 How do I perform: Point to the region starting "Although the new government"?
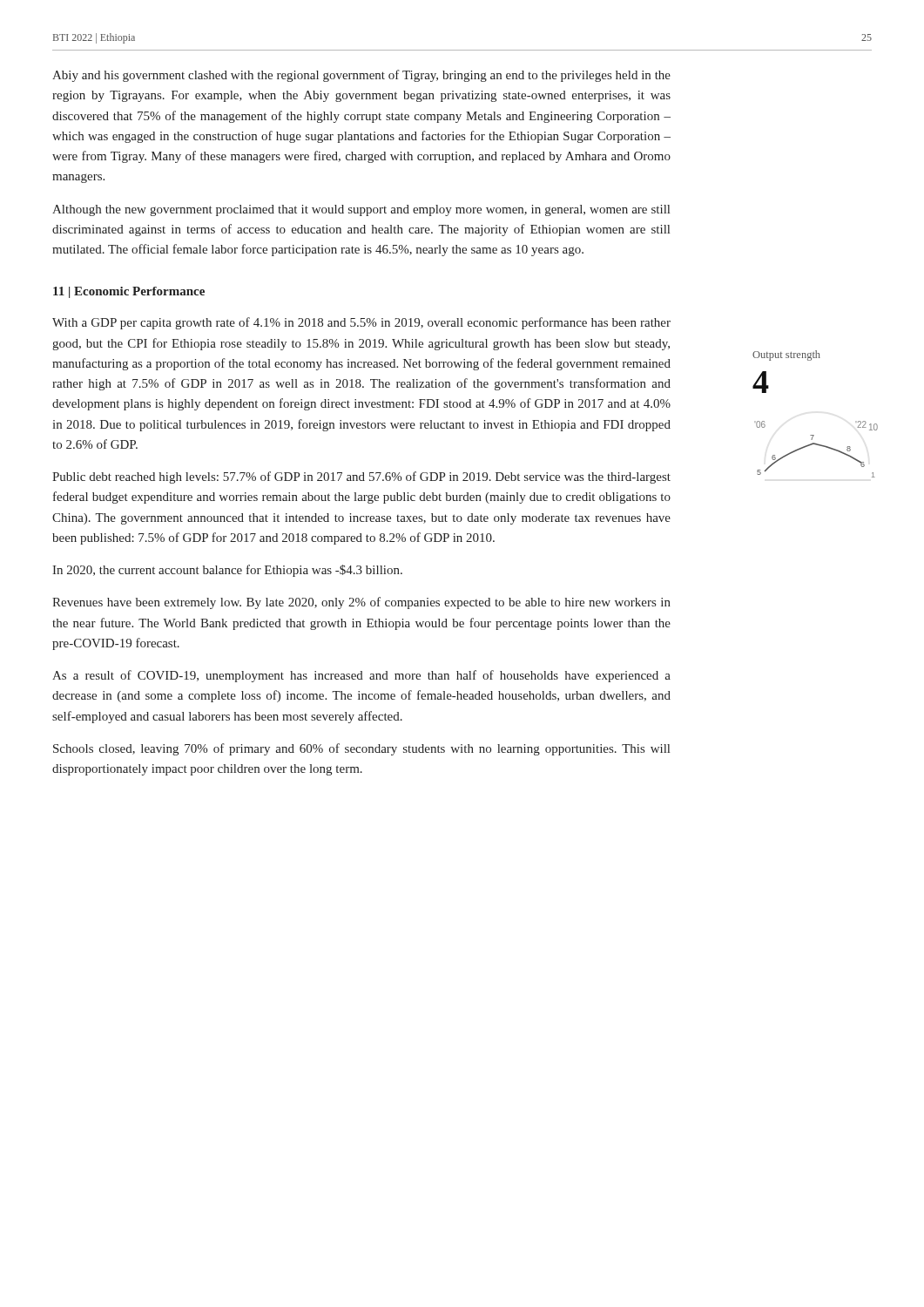[x=361, y=229]
